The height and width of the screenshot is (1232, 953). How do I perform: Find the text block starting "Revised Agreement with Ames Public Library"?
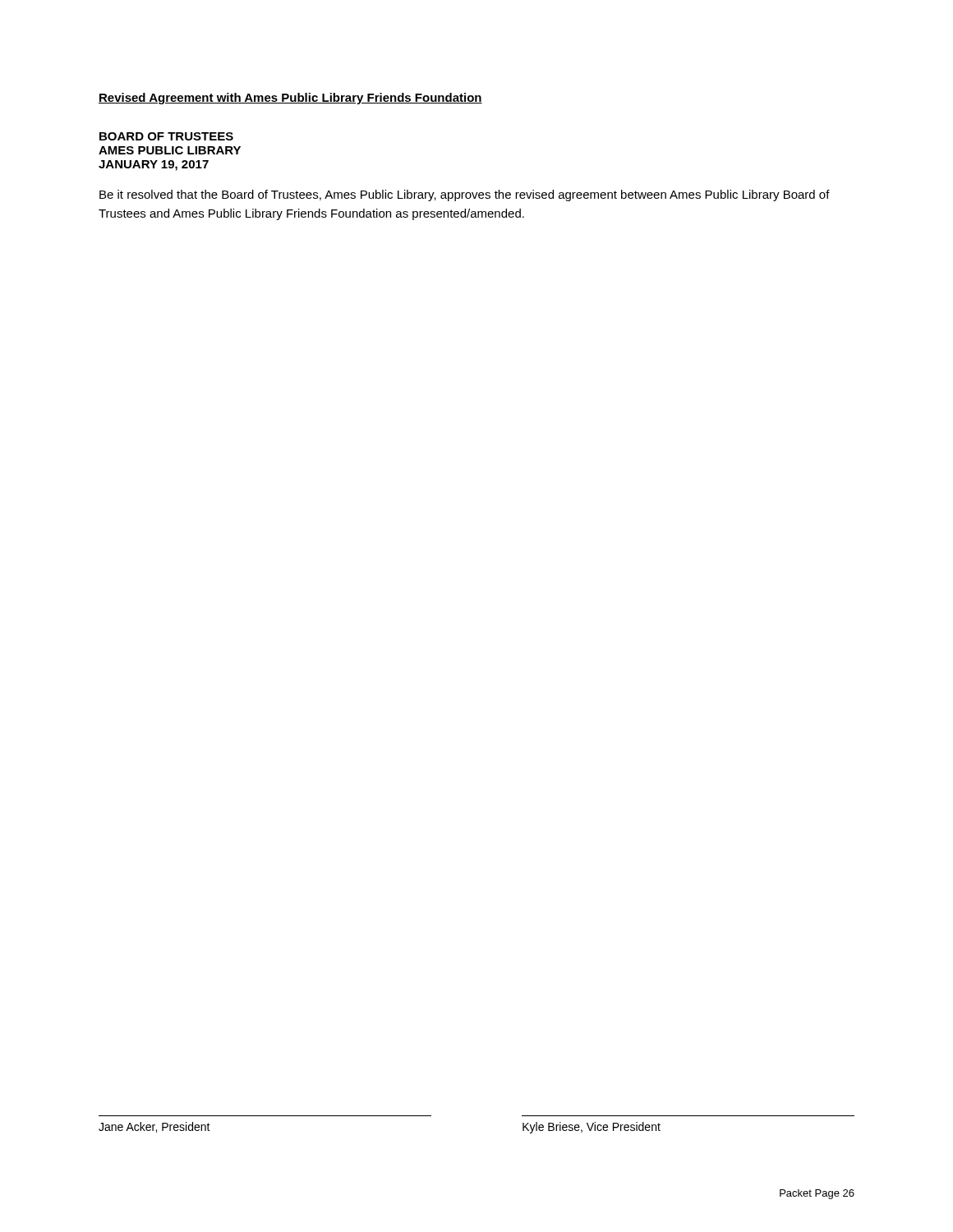(x=290, y=97)
